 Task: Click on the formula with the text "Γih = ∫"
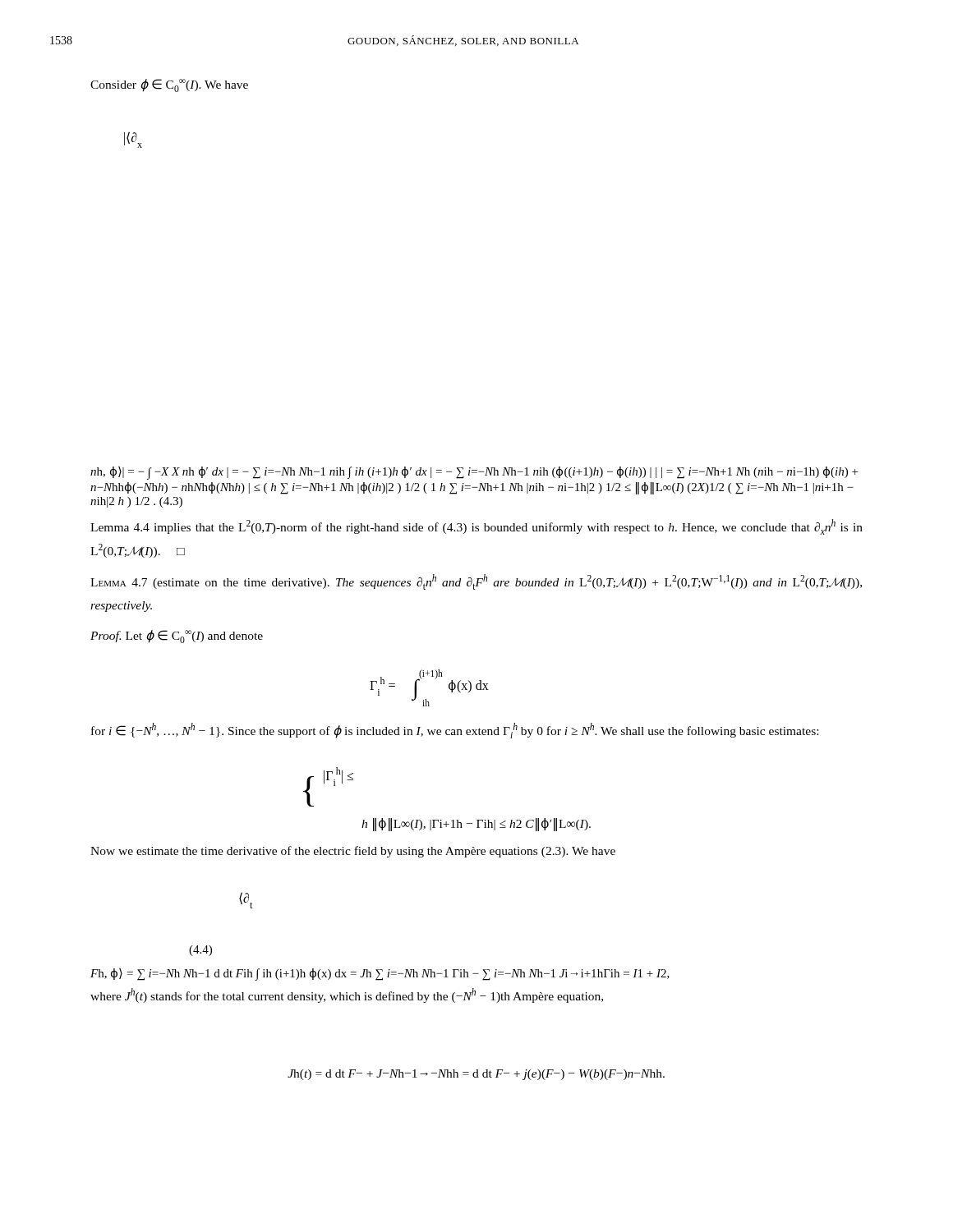click(x=476, y=686)
